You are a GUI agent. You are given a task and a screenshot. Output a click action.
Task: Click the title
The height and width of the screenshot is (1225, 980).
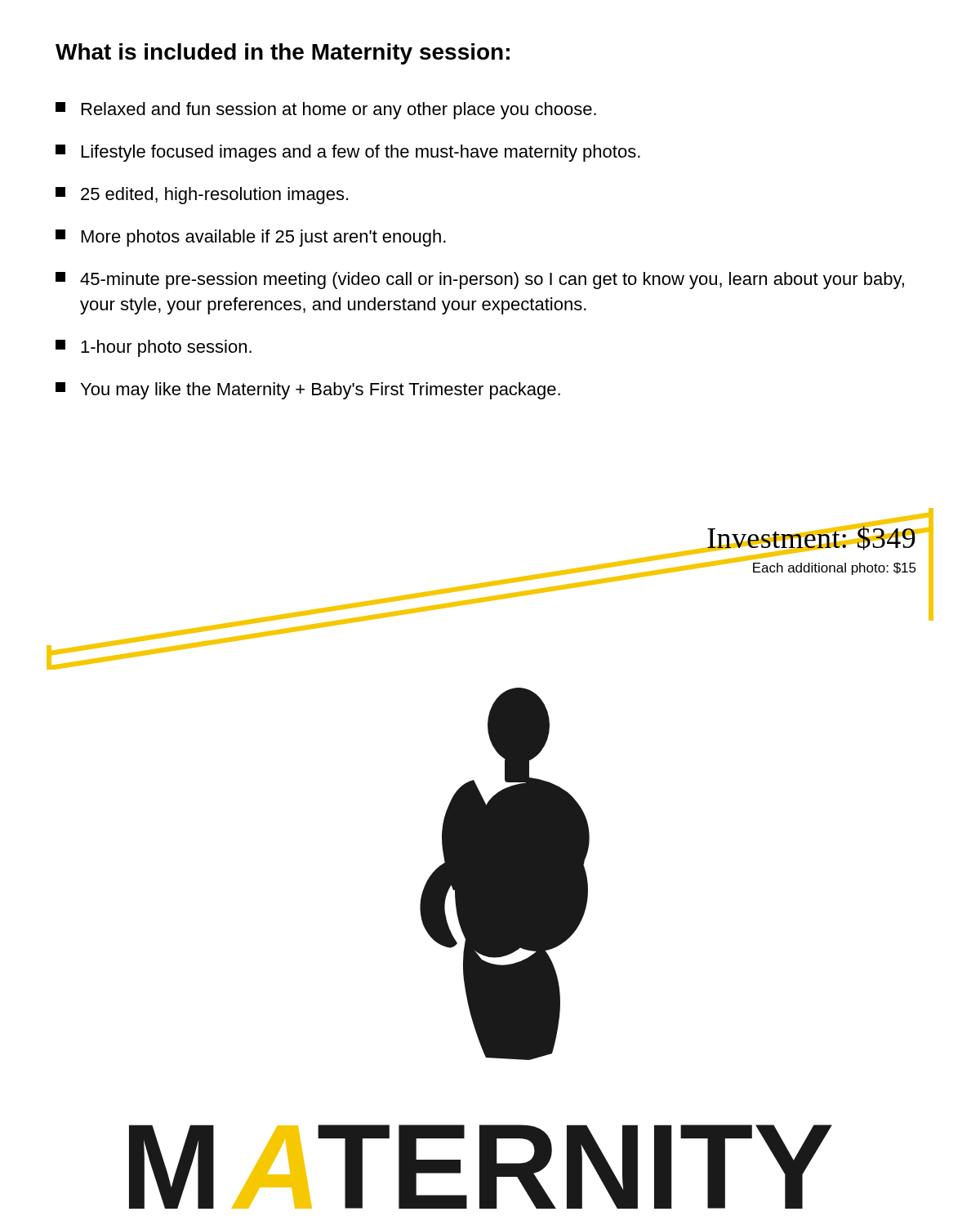coord(284,52)
